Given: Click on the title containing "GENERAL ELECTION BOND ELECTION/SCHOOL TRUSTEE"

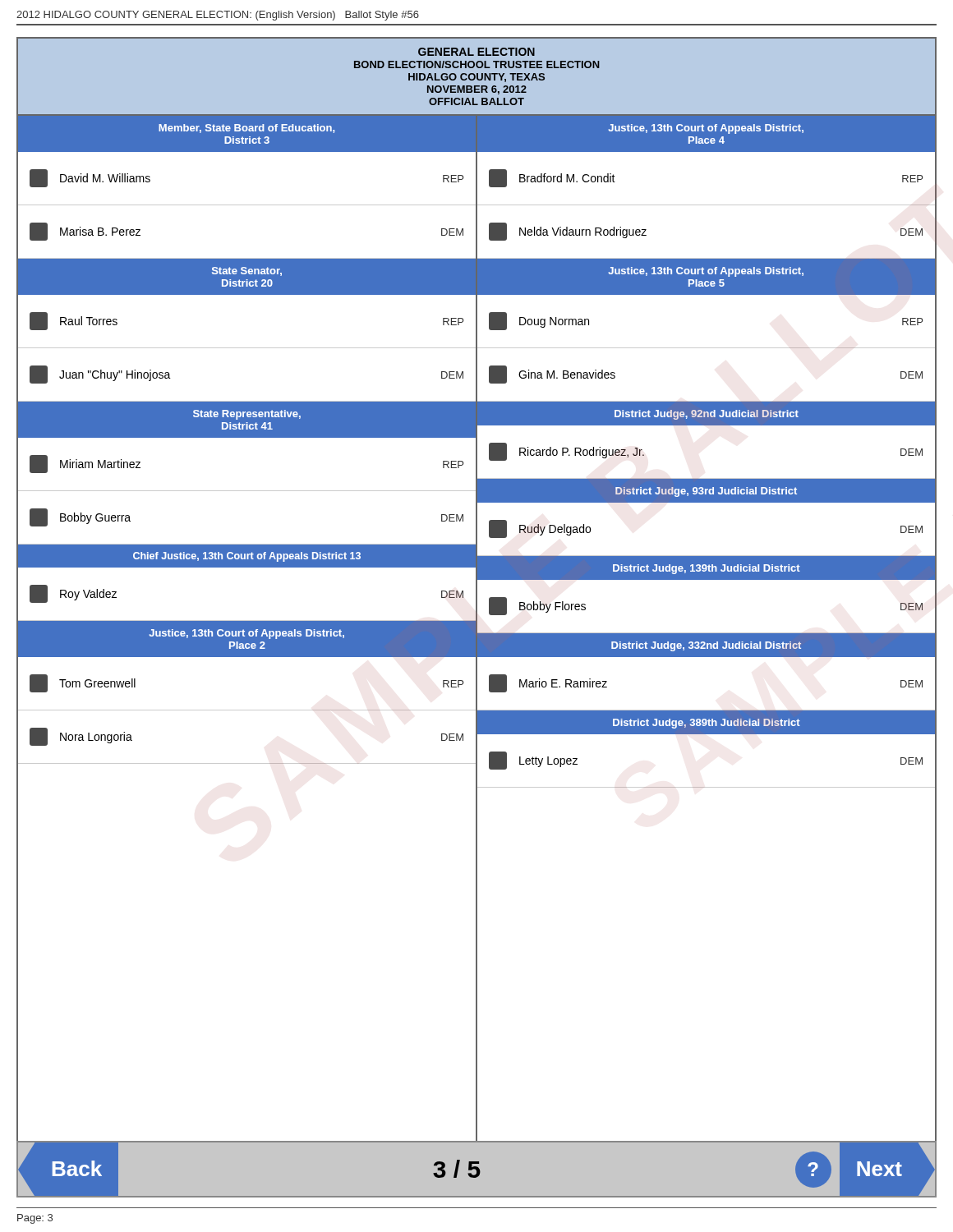Looking at the screenshot, I should point(476,76).
